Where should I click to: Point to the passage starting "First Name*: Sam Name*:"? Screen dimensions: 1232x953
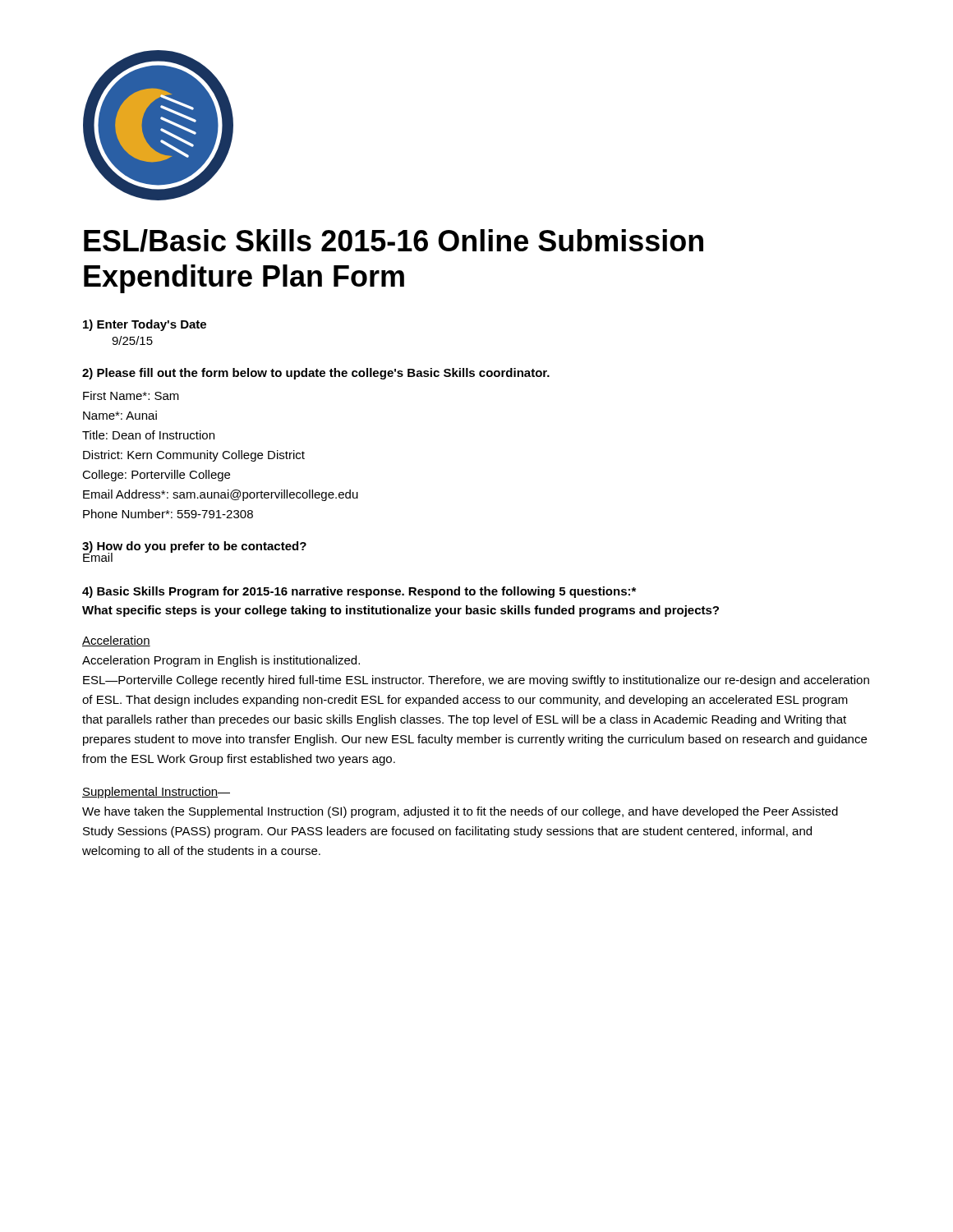(x=220, y=455)
